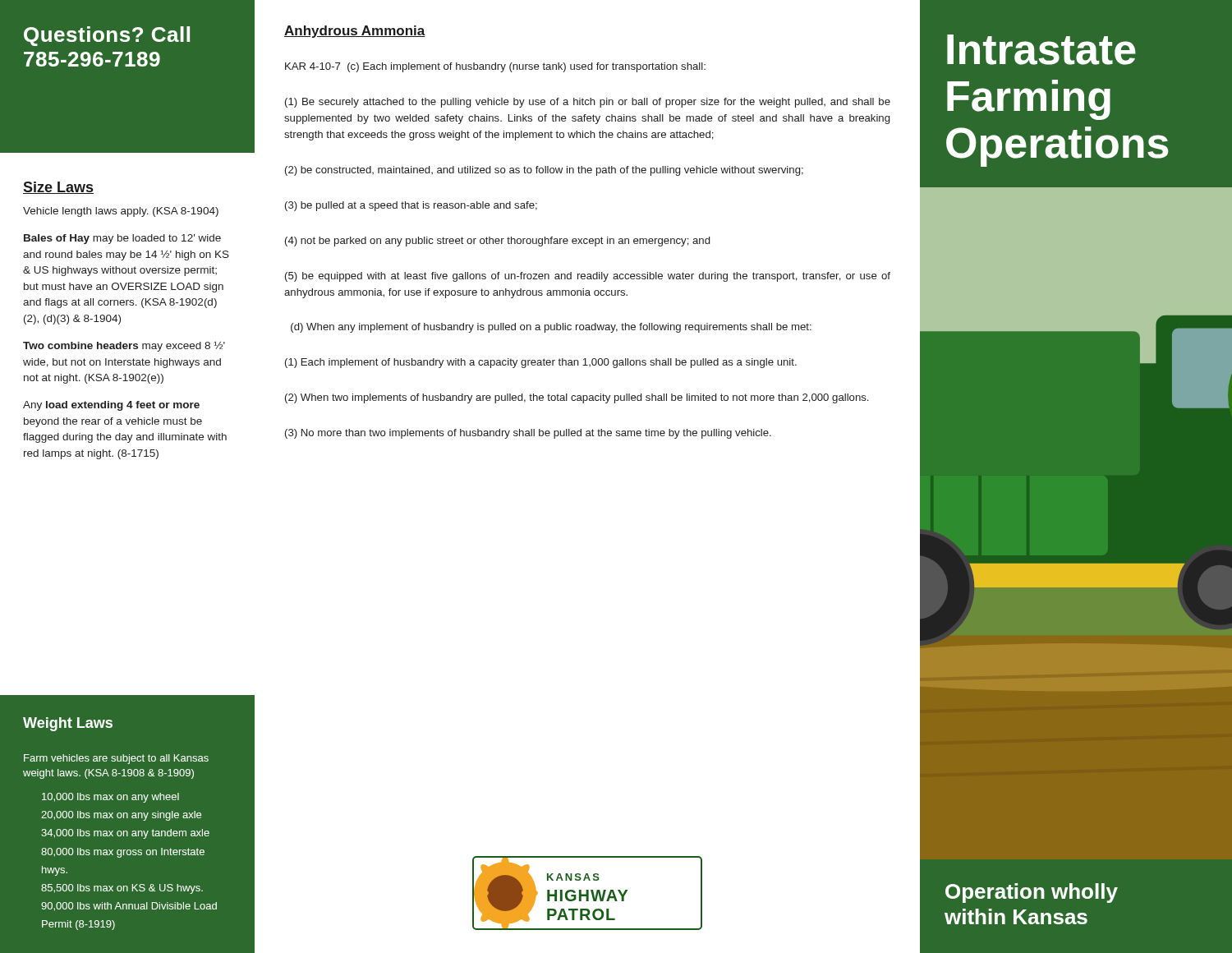This screenshot has width=1232, height=953.
Task: Find "Anhydrous Ammonia" on this page
Action: [x=355, y=31]
